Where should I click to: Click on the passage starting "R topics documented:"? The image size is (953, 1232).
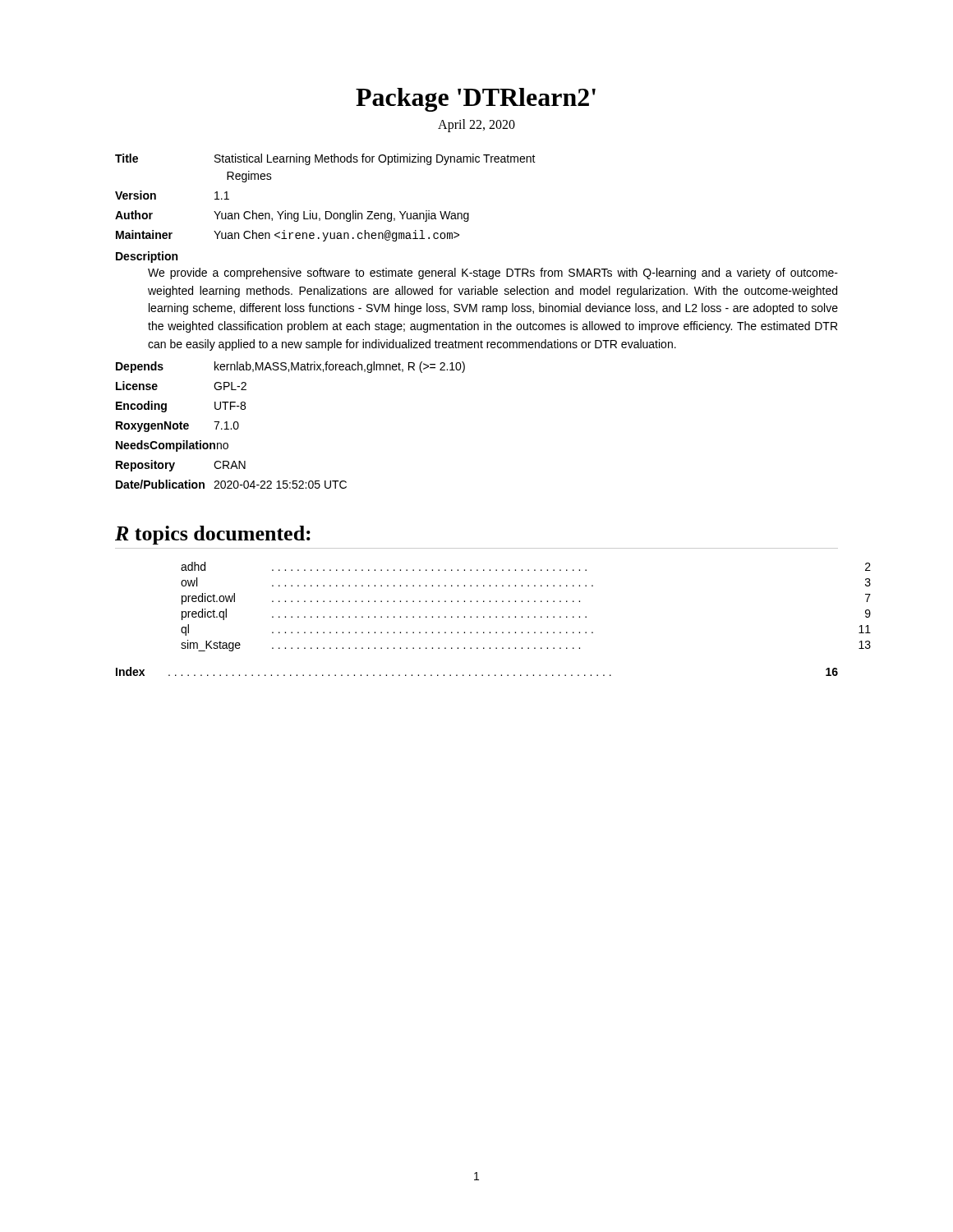[214, 534]
